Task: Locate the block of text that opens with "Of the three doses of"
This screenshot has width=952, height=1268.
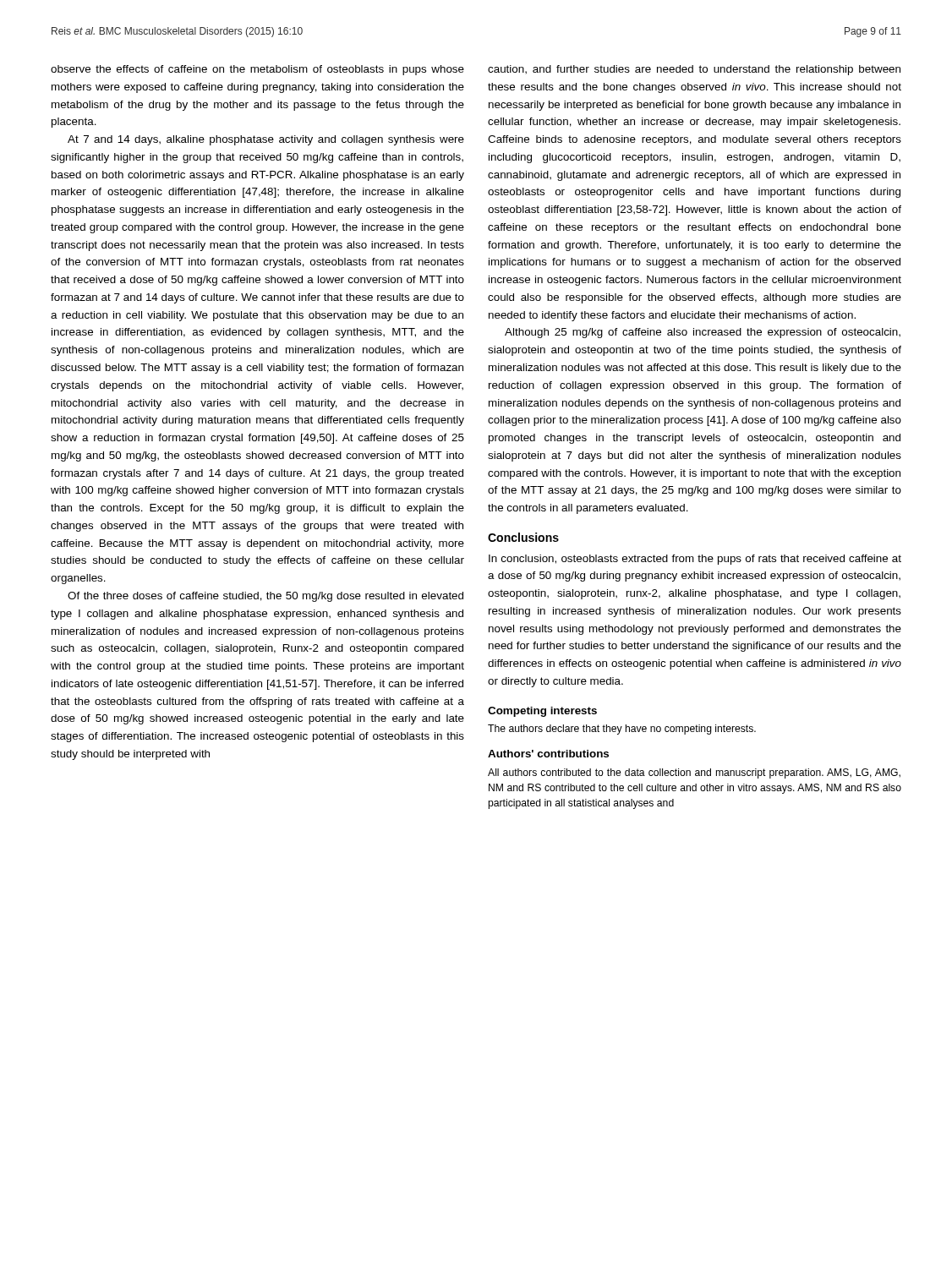Action: 257,674
